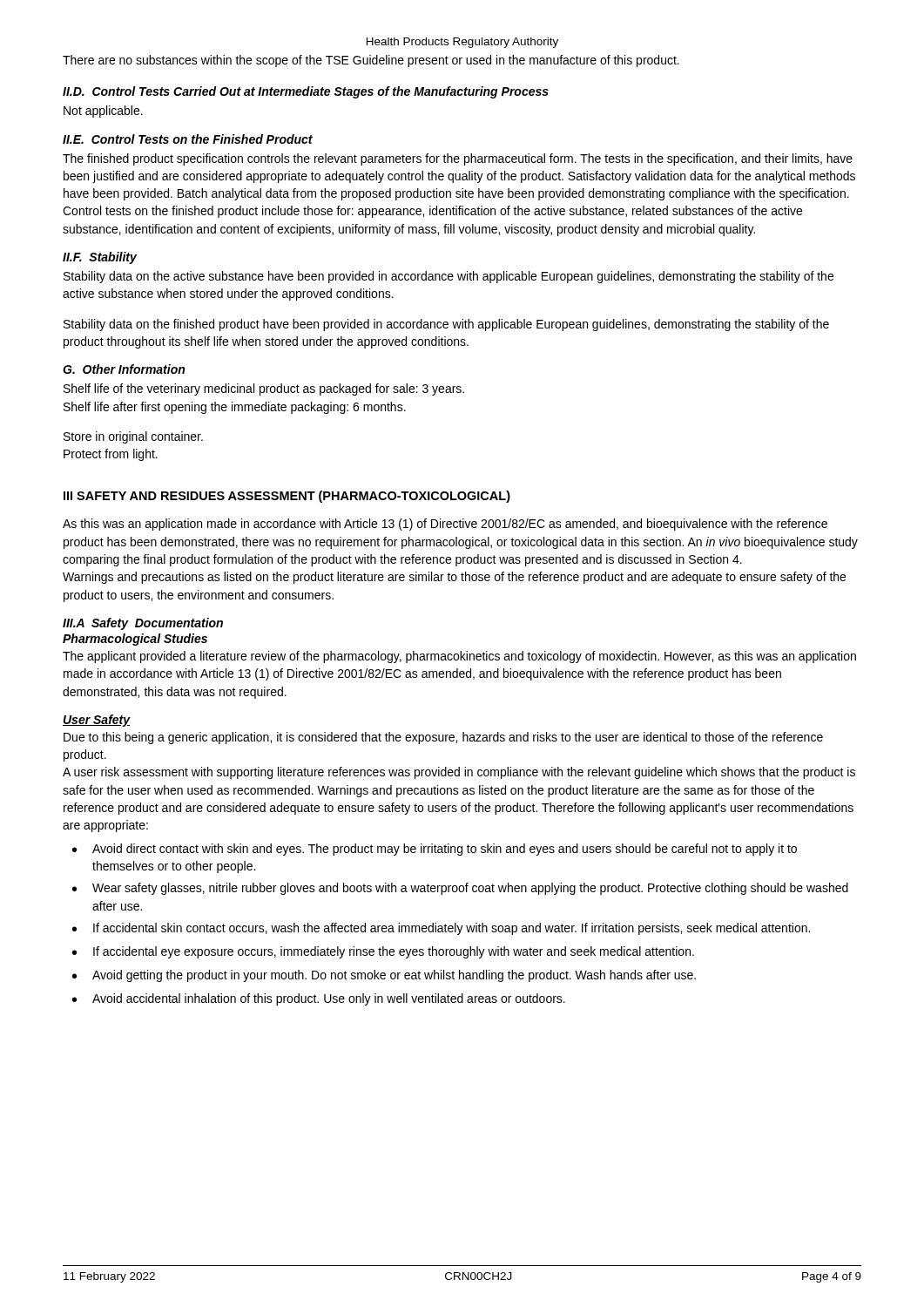
Task: Where is the passage that starts "• Avoid accidental inhalation of this"?
Action: (x=466, y=999)
